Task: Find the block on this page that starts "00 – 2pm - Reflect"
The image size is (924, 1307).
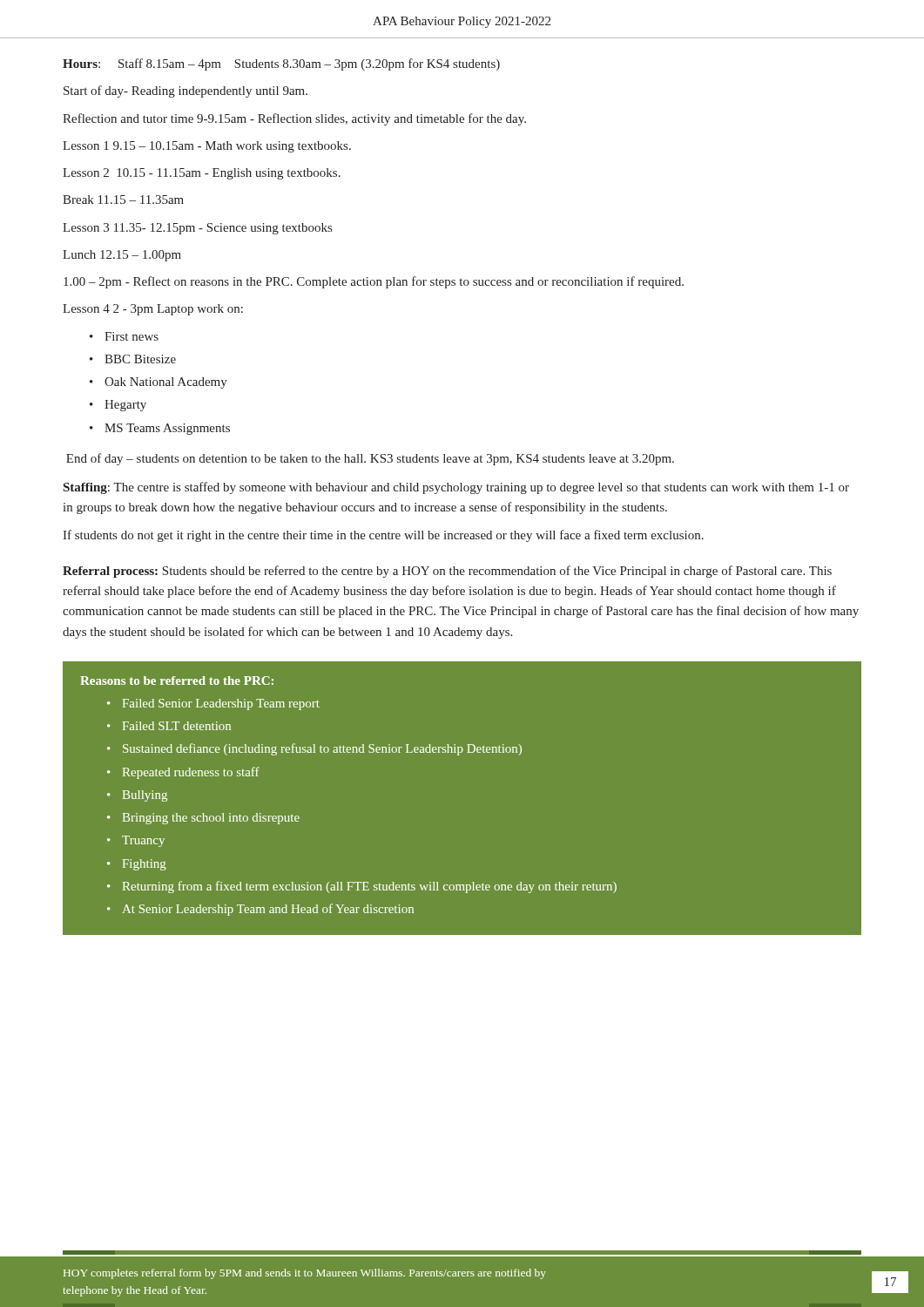Action: point(374,281)
